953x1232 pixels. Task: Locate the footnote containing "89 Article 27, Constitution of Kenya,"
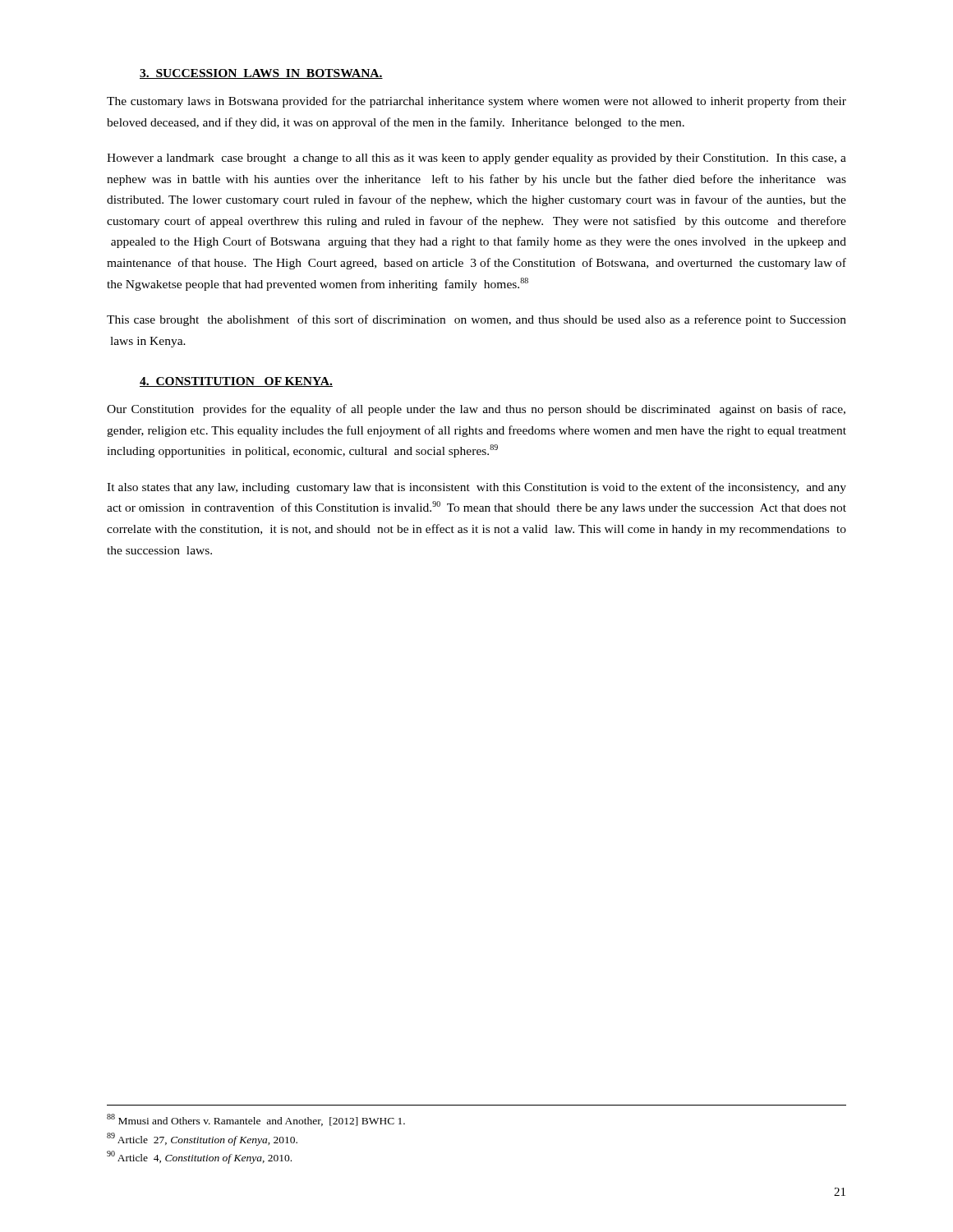[x=202, y=1138]
